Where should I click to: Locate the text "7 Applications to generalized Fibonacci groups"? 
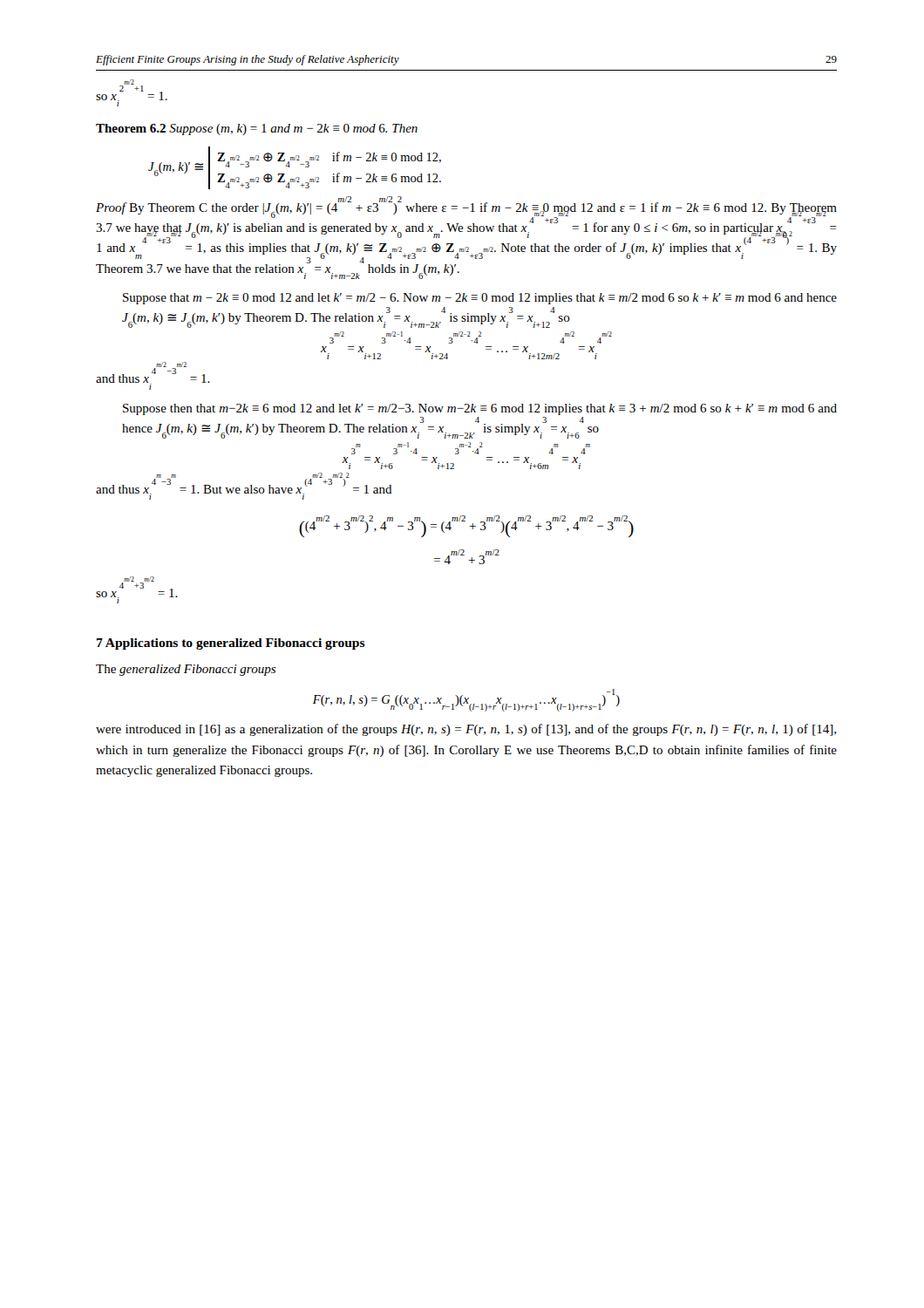tap(230, 642)
